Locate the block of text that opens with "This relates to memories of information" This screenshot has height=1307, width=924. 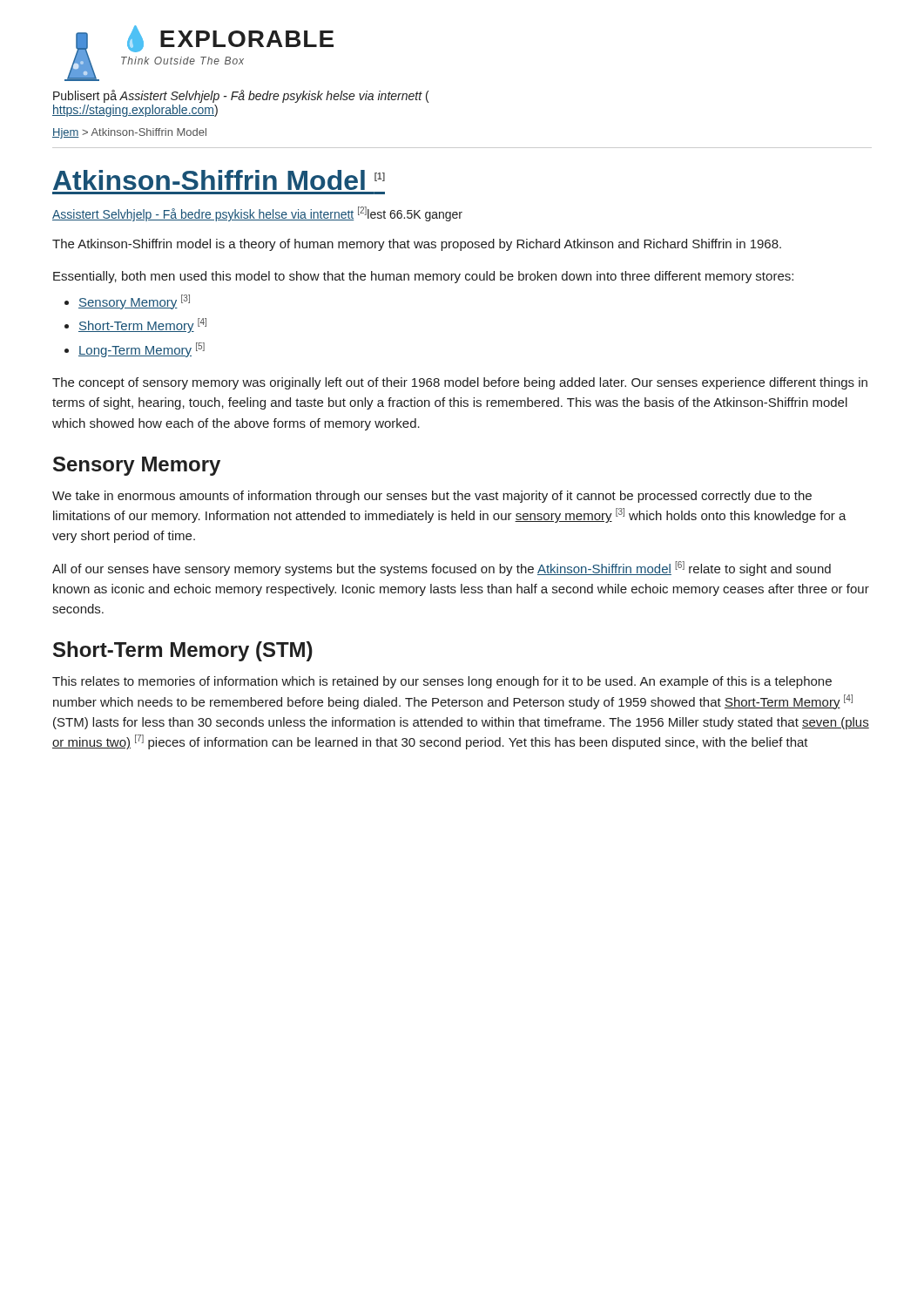(x=461, y=712)
